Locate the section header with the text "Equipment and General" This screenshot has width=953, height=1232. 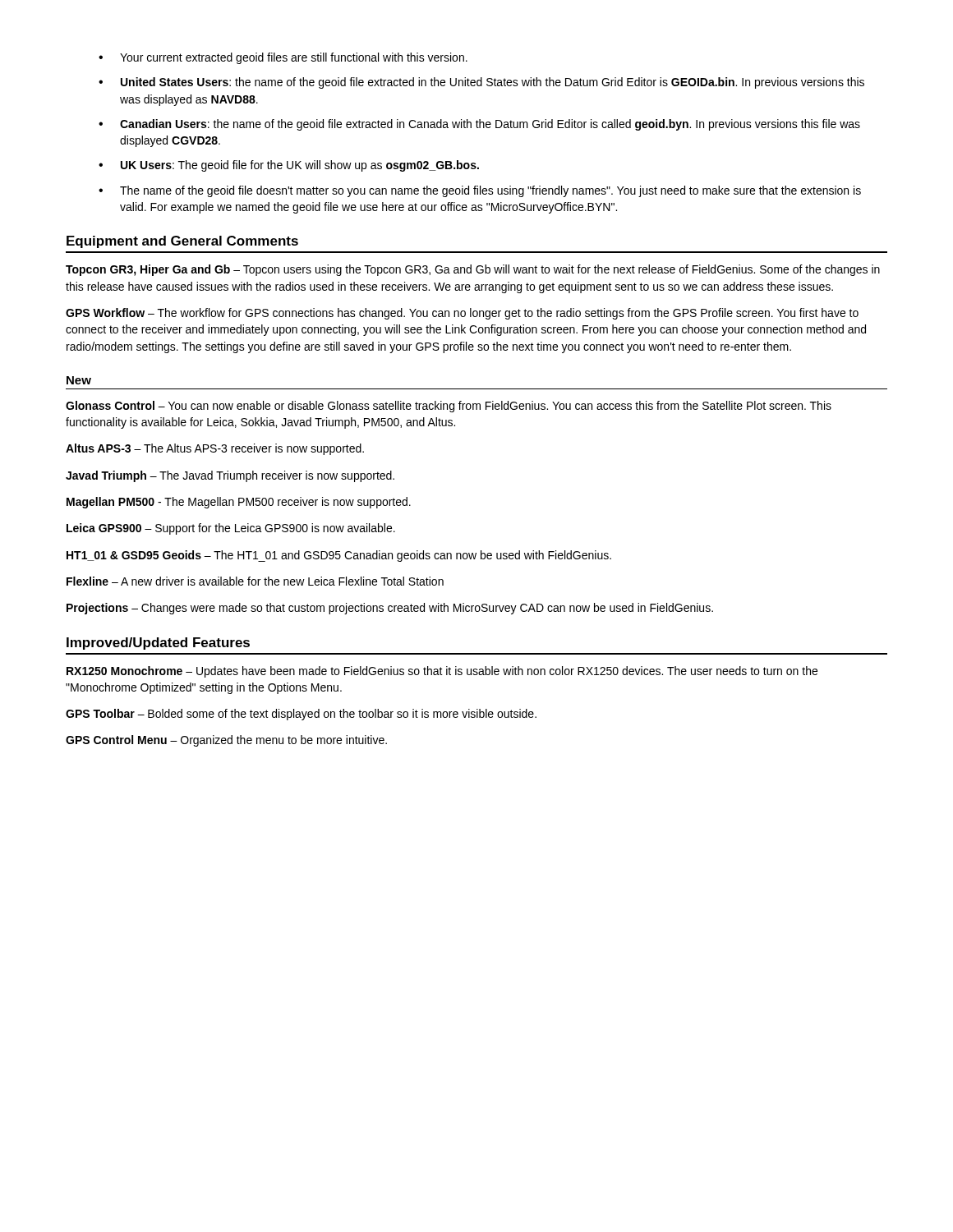[476, 242]
